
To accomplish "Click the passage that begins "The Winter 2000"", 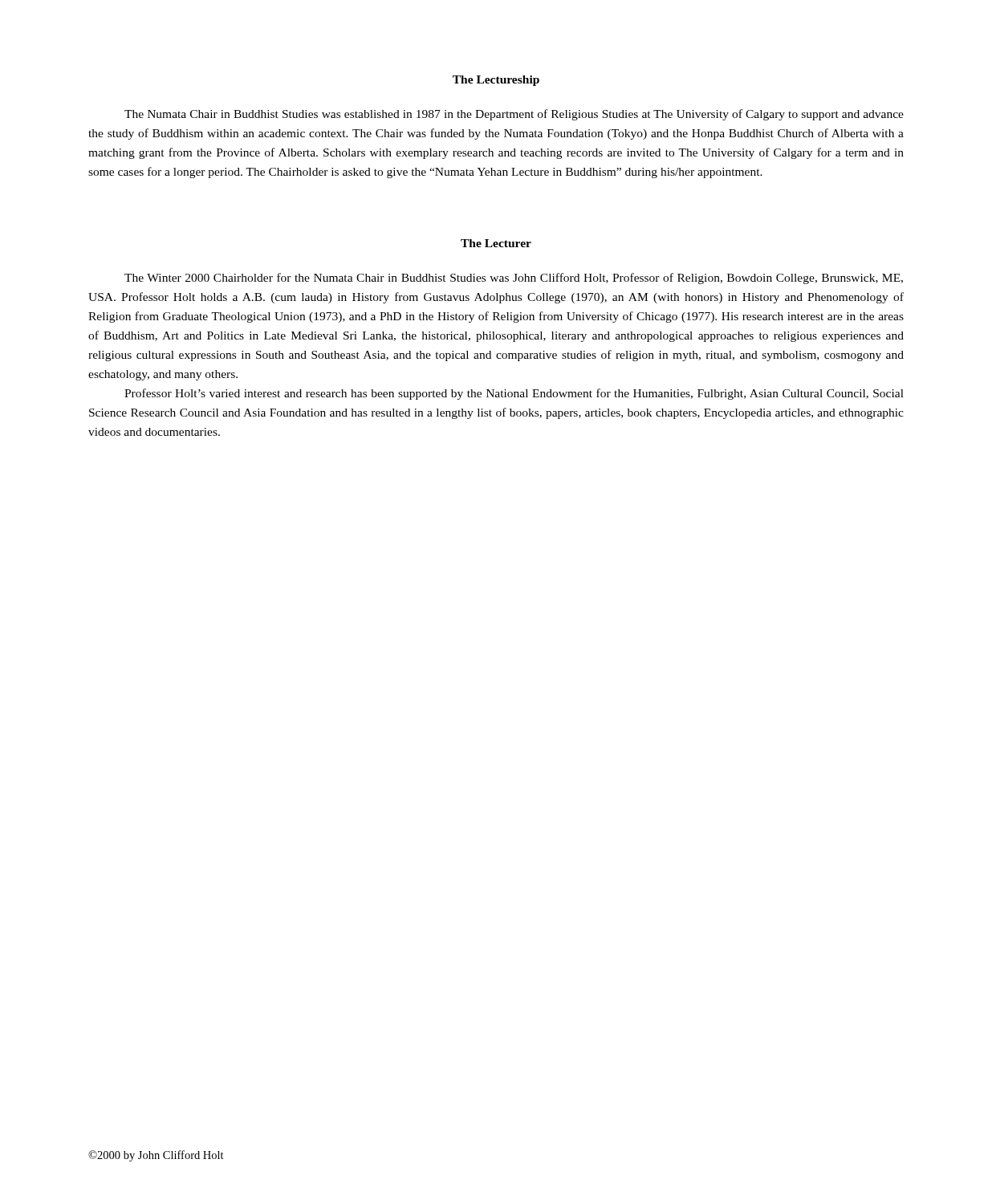I will 496,355.
